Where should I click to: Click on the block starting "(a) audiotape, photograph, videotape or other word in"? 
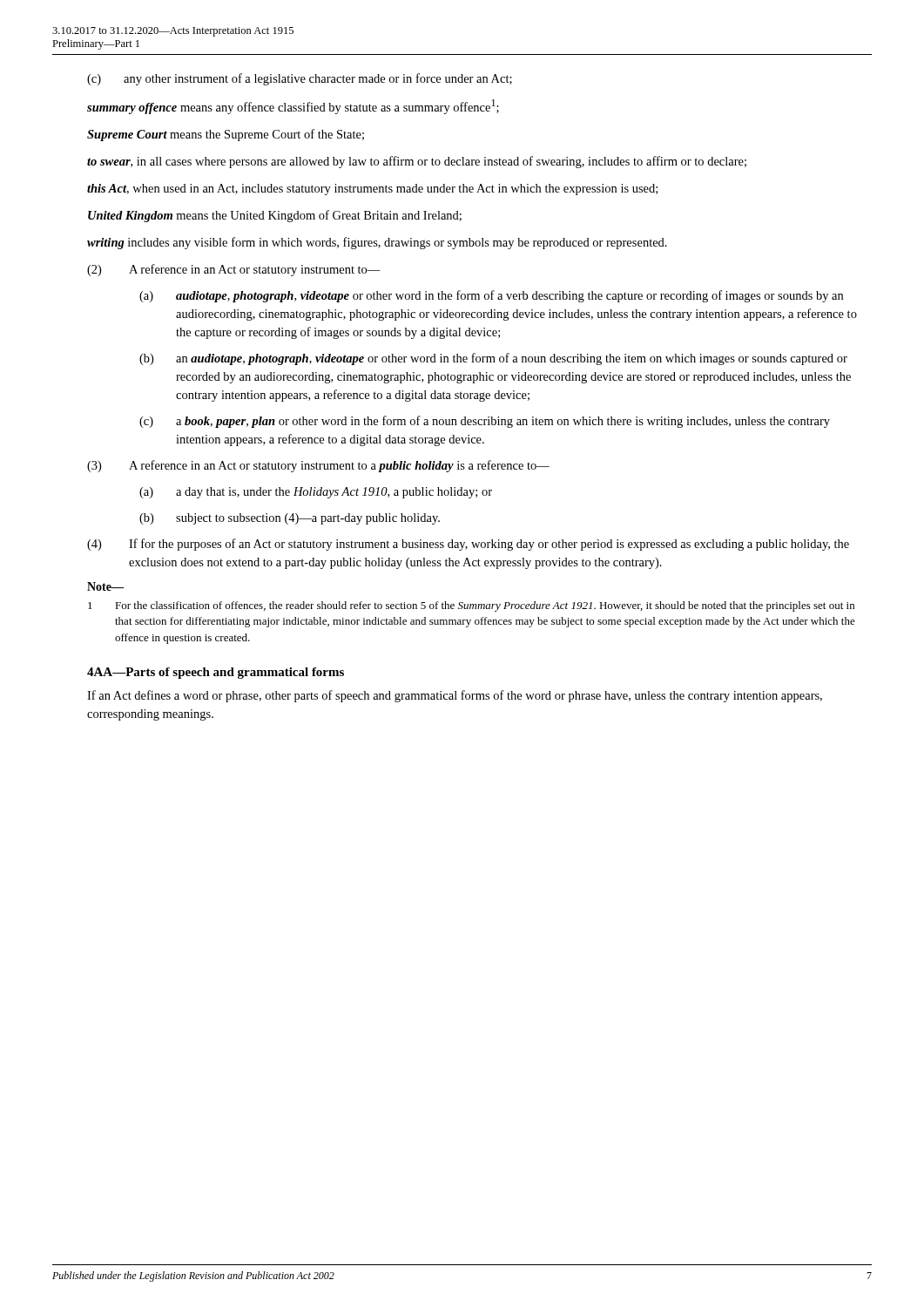[506, 314]
